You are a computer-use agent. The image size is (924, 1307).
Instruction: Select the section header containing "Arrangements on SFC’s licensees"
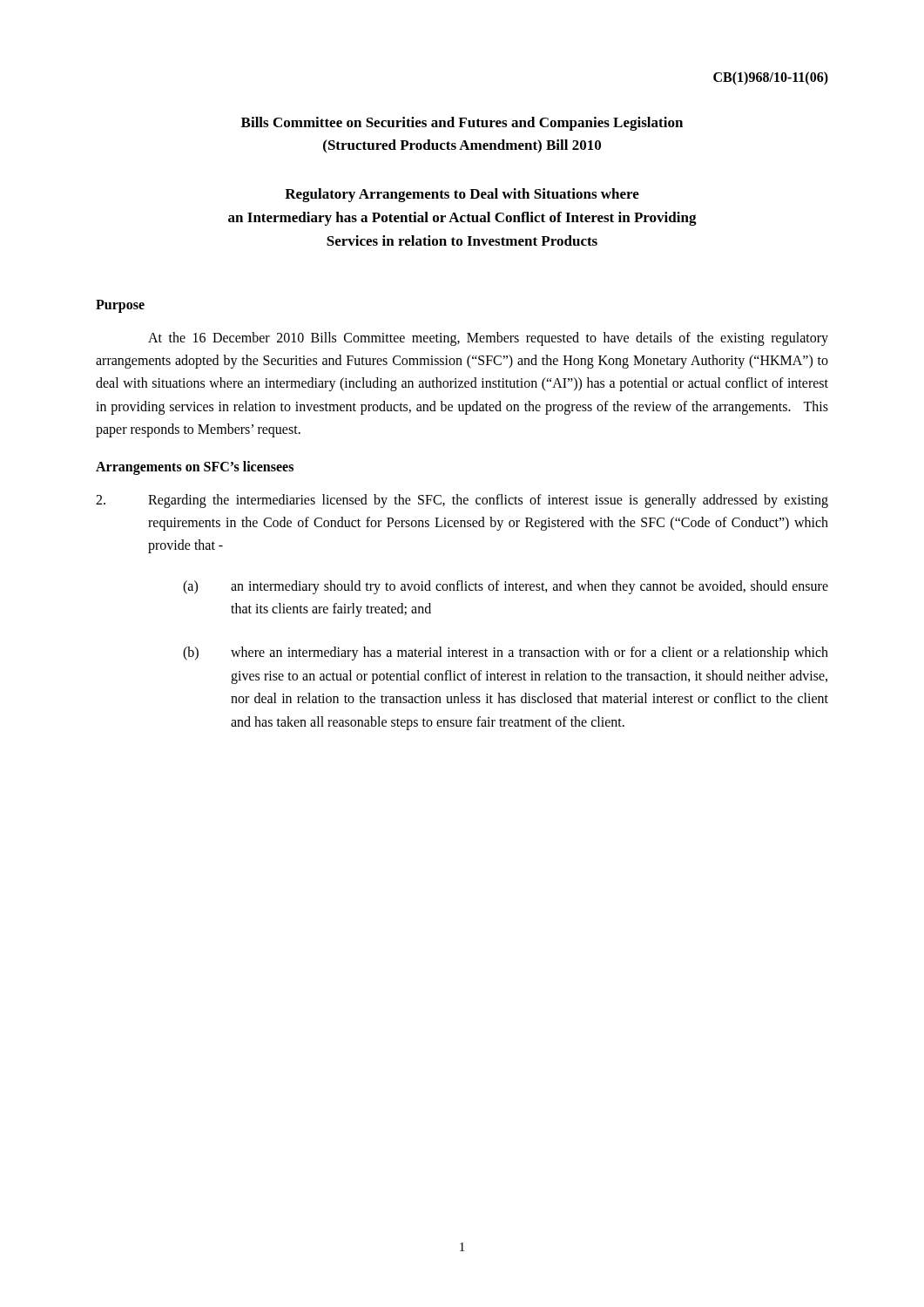(195, 466)
